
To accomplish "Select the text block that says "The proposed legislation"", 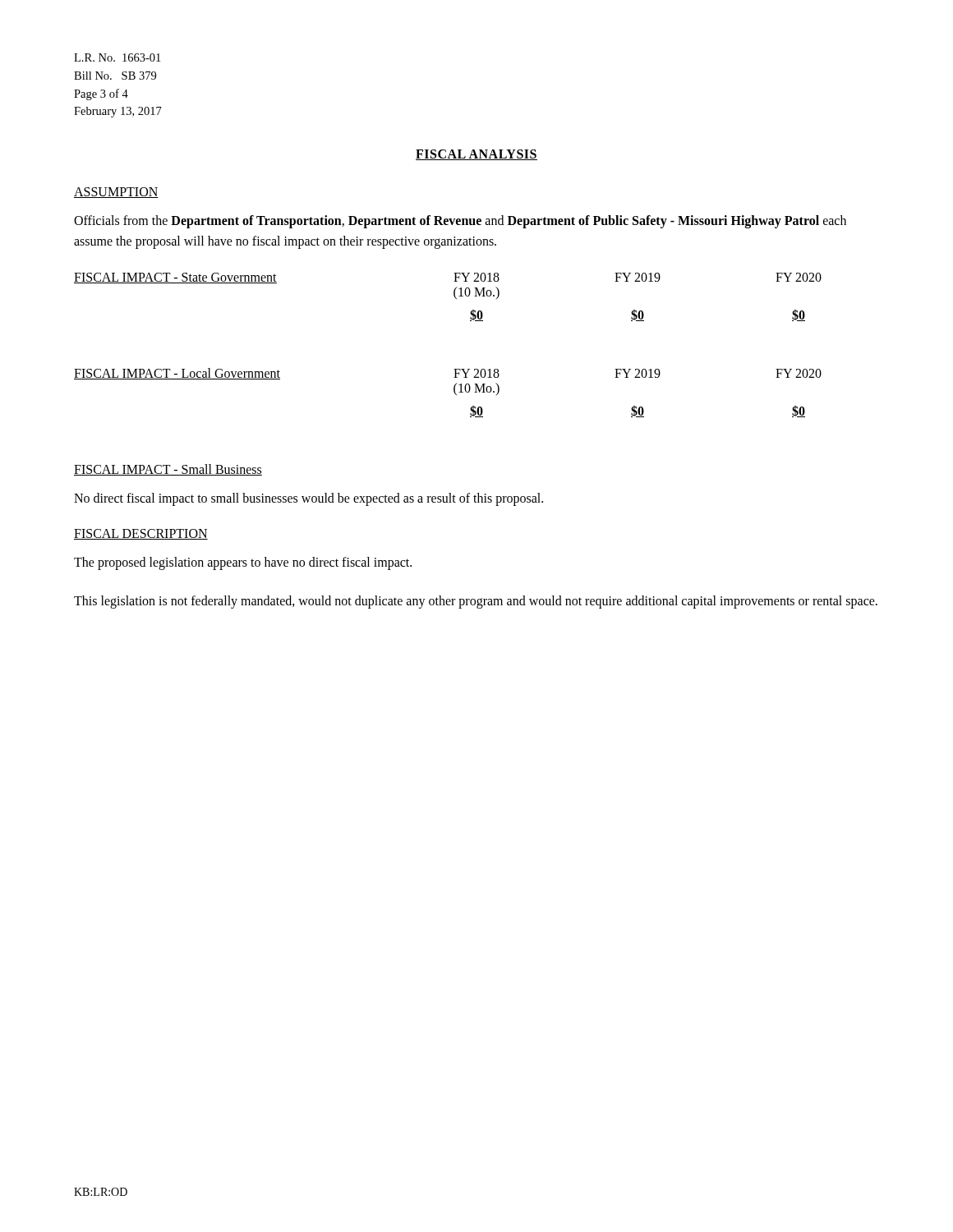I will [243, 563].
